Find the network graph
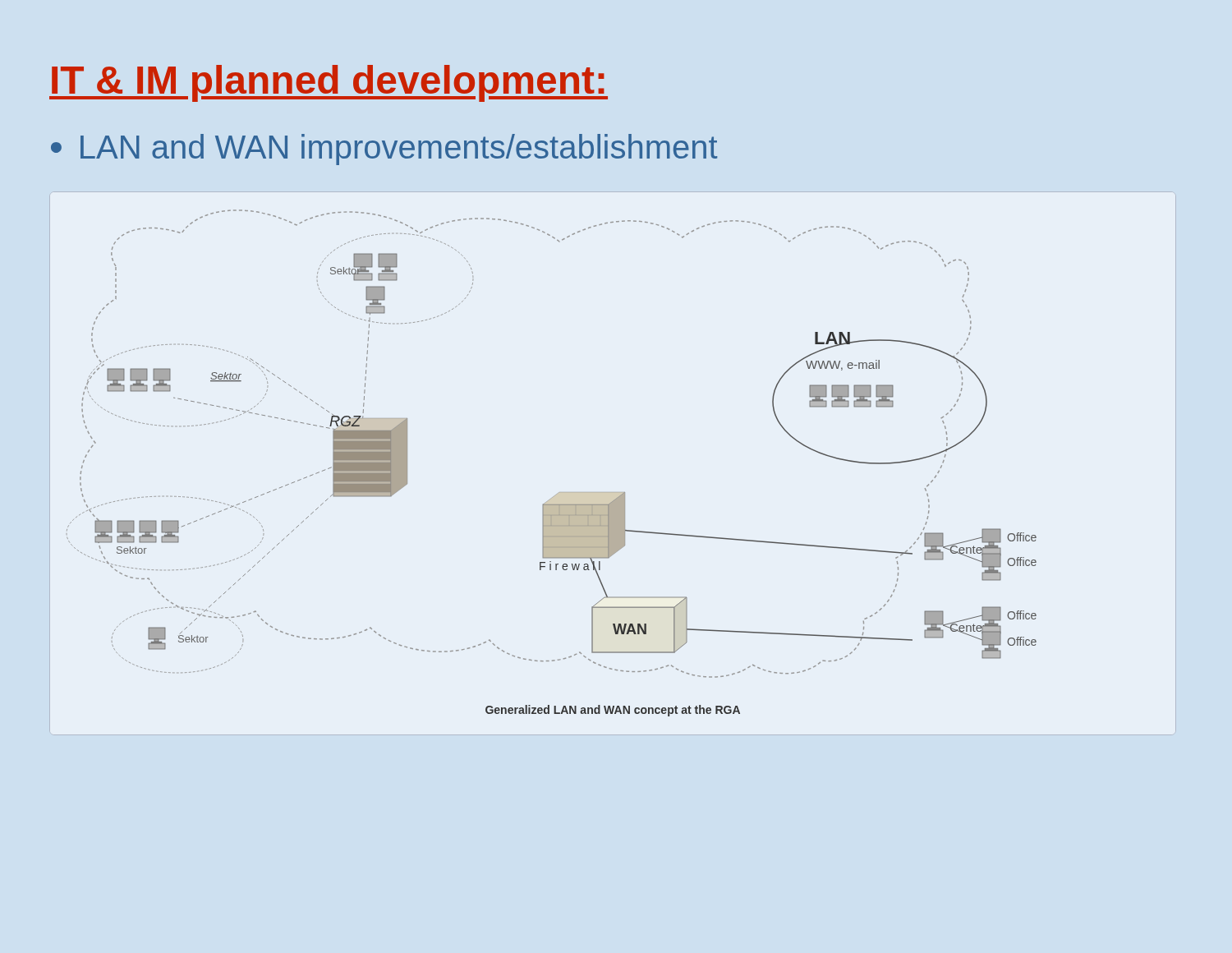Viewport: 1232px width, 953px height. coord(613,463)
